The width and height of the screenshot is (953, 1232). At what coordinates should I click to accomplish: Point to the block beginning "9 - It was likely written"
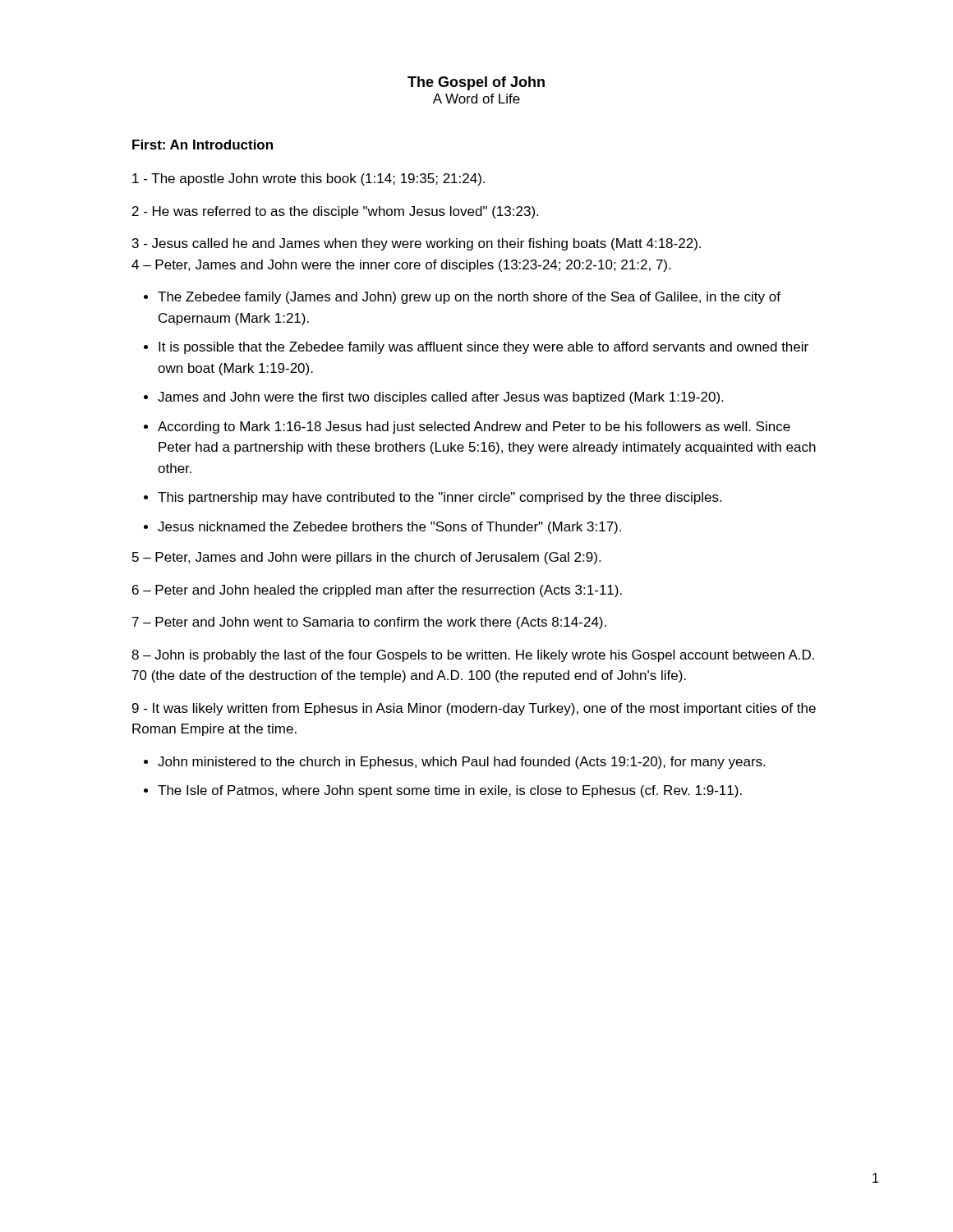474,718
